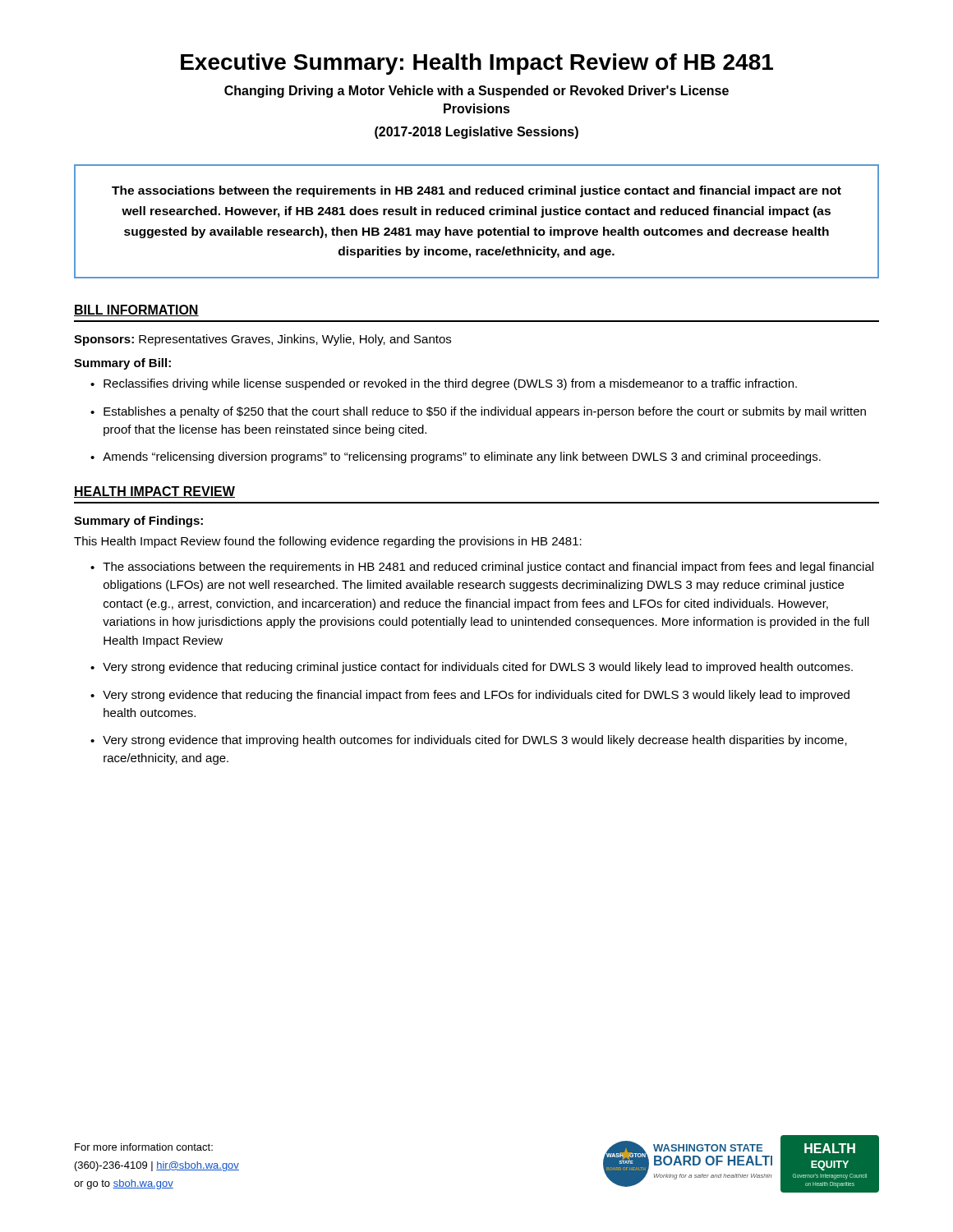Locate the text block starting "(2017-2018 Legislative Sessions)"
953x1232 pixels.
pyautogui.click(x=476, y=132)
